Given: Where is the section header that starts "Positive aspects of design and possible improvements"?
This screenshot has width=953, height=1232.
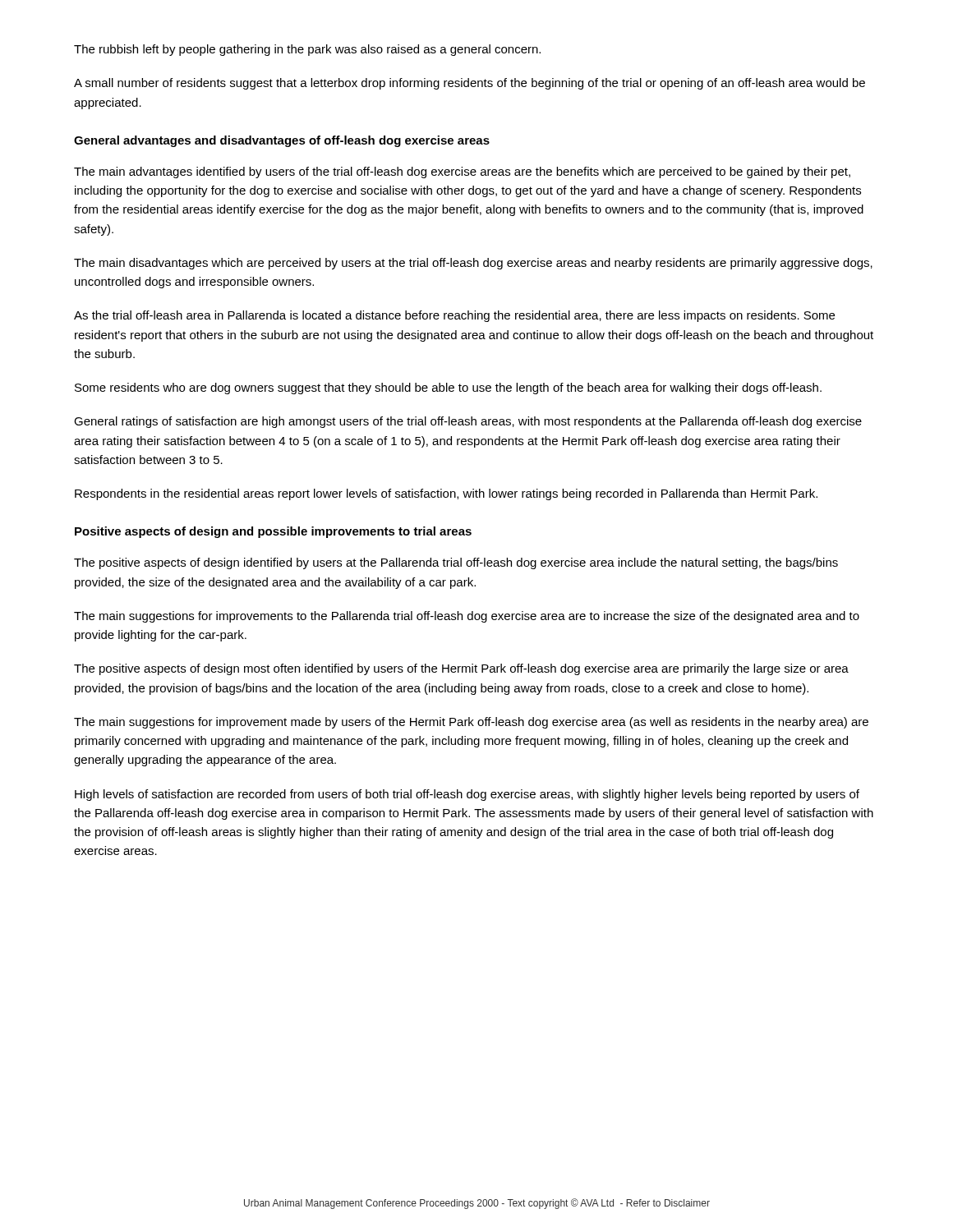Looking at the screenshot, I should tap(273, 531).
